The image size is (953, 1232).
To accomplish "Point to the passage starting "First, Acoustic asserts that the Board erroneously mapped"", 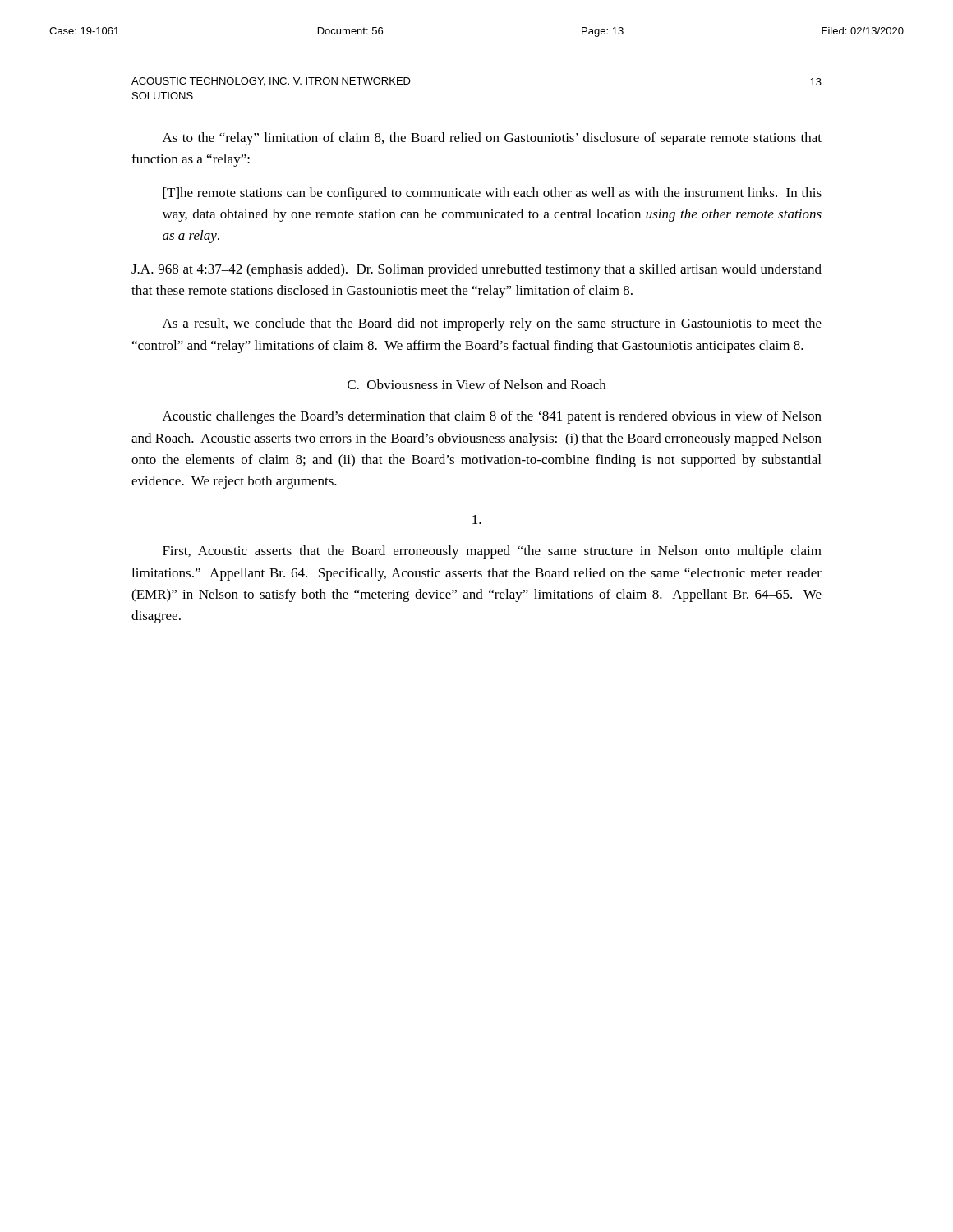I will click(476, 584).
